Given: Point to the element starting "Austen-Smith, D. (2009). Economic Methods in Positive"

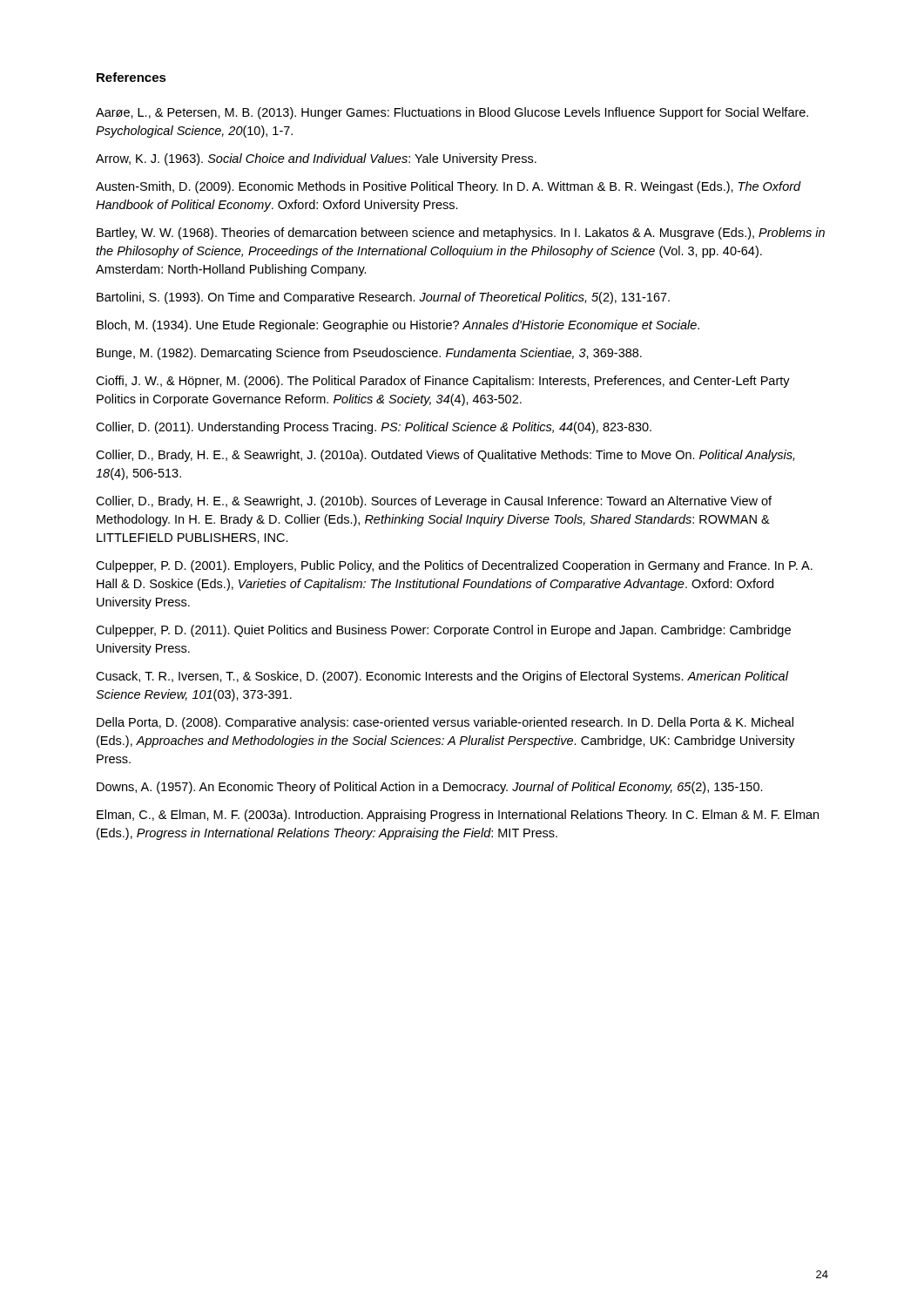Looking at the screenshot, I should [448, 196].
